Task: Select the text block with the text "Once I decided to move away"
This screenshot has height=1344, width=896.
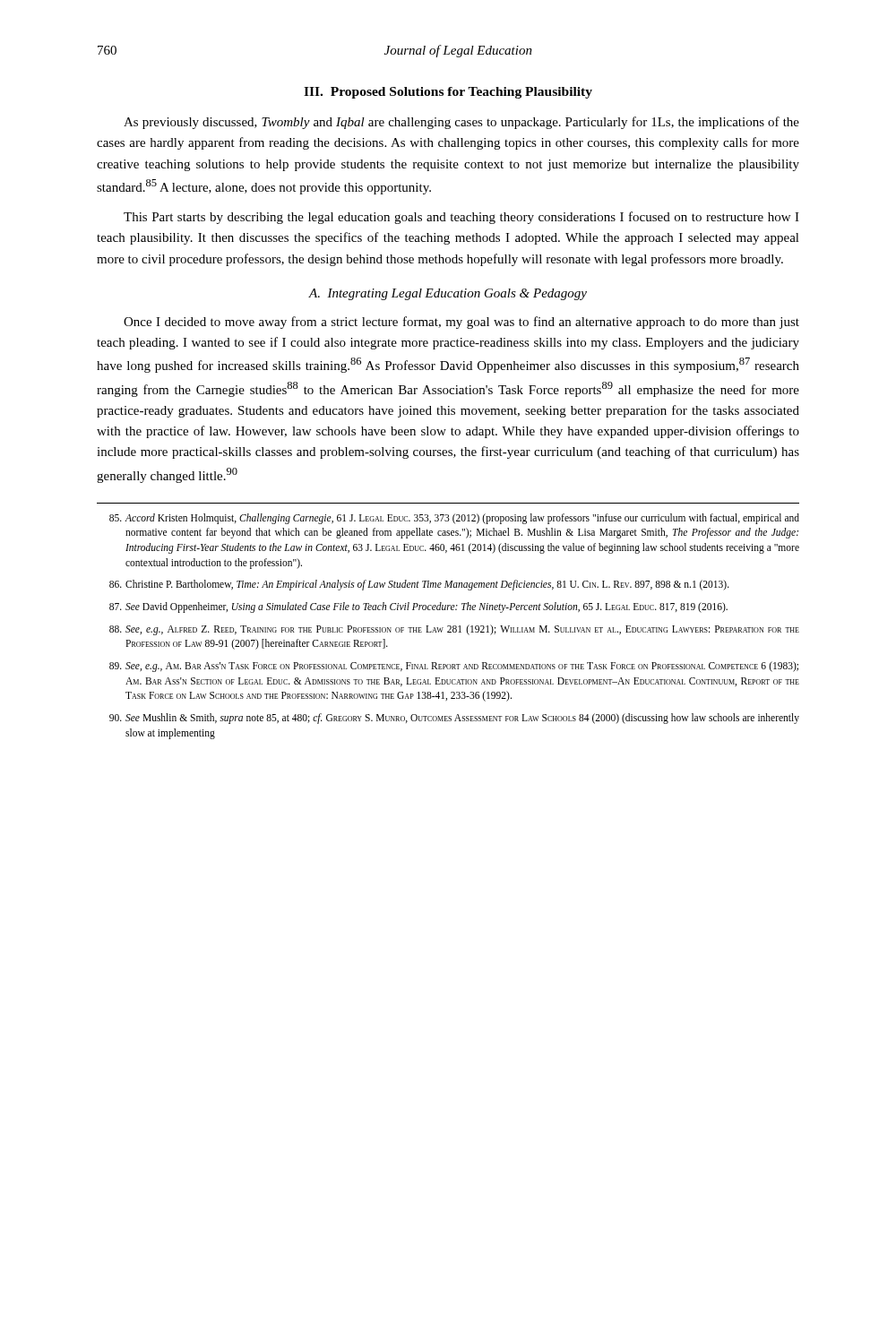Action: [448, 398]
